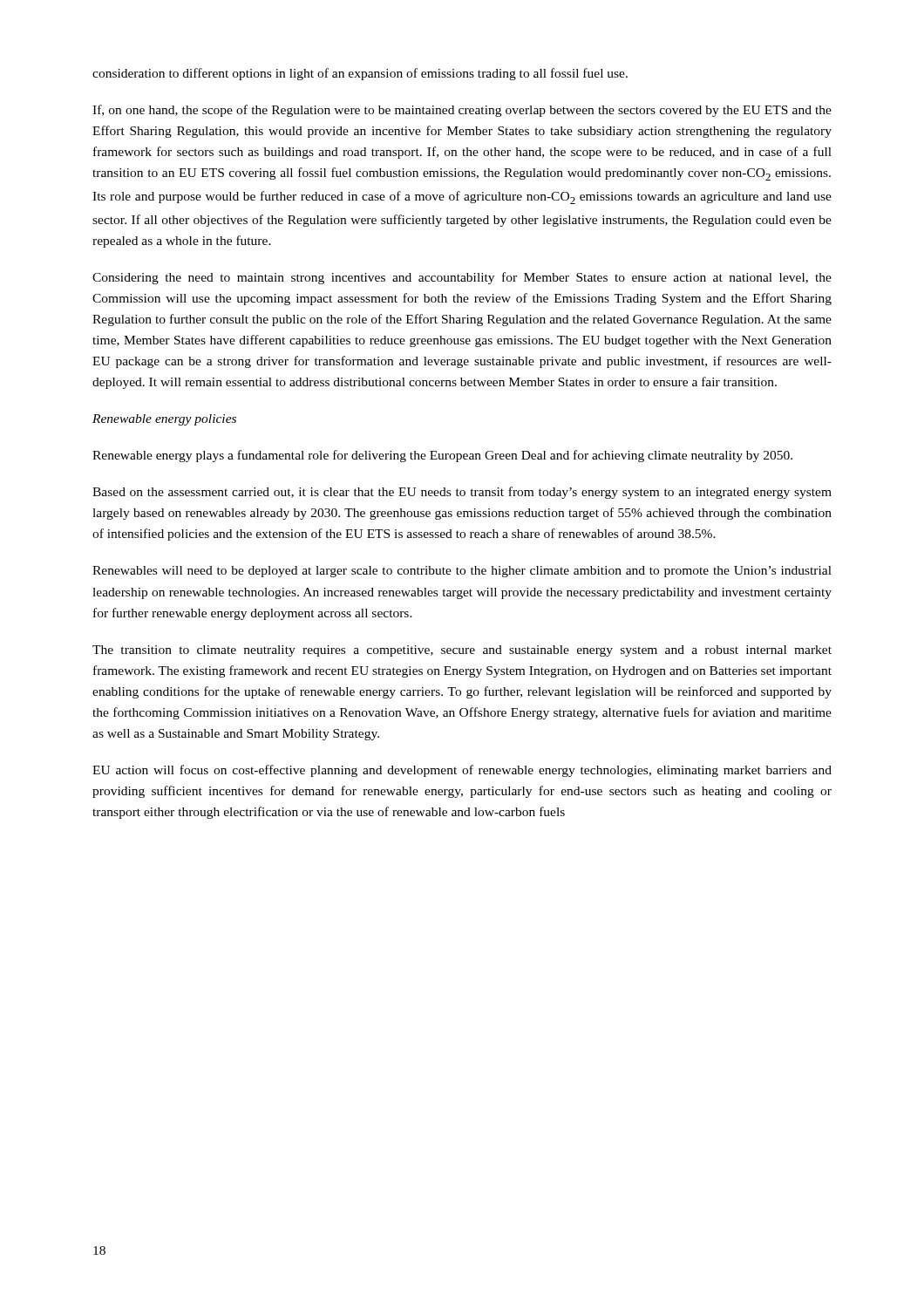924x1308 pixels.
Task: Locate the block starting "consideration to different options"
Action: click(360, 73)
